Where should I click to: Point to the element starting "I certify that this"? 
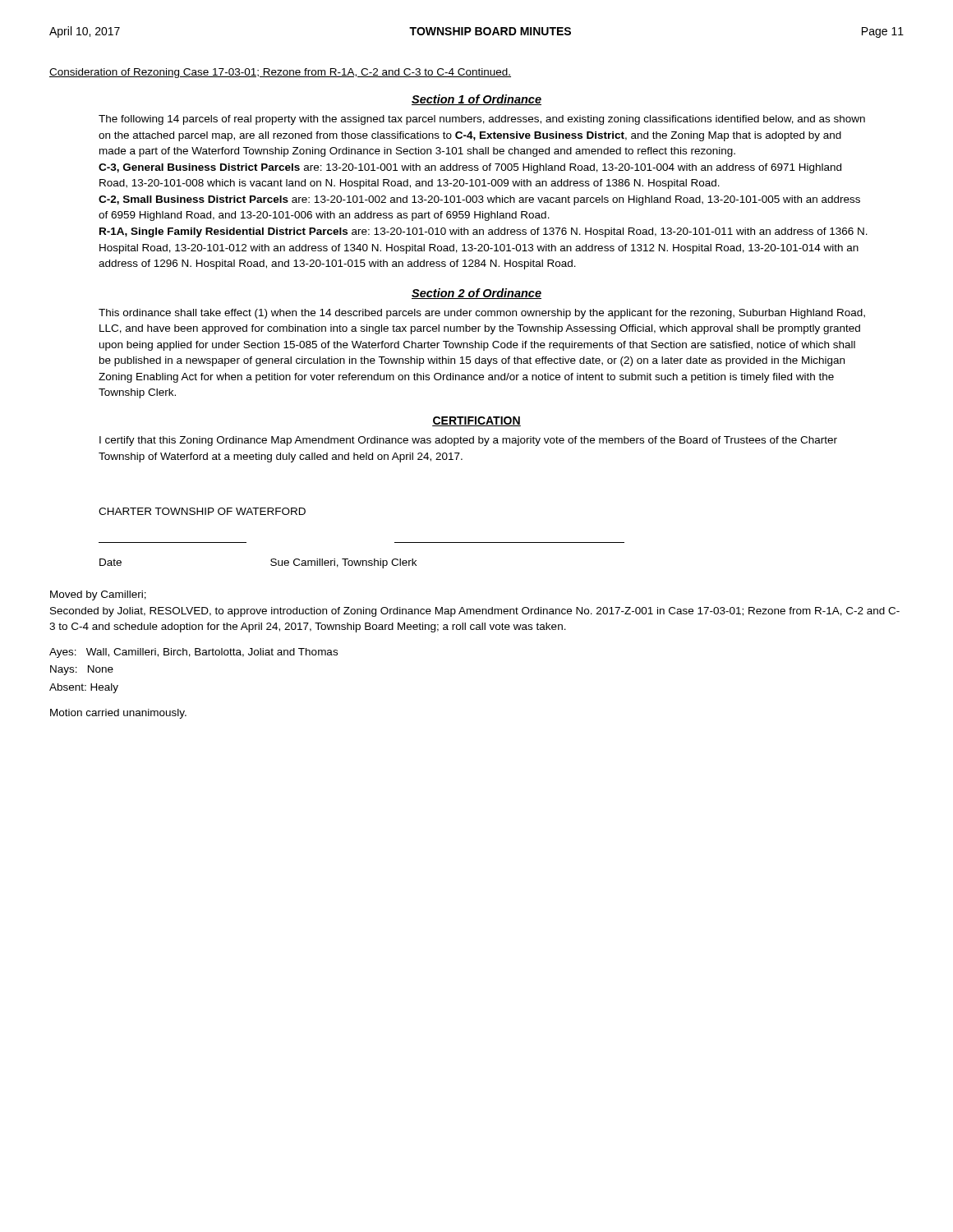tap(468, 448)
